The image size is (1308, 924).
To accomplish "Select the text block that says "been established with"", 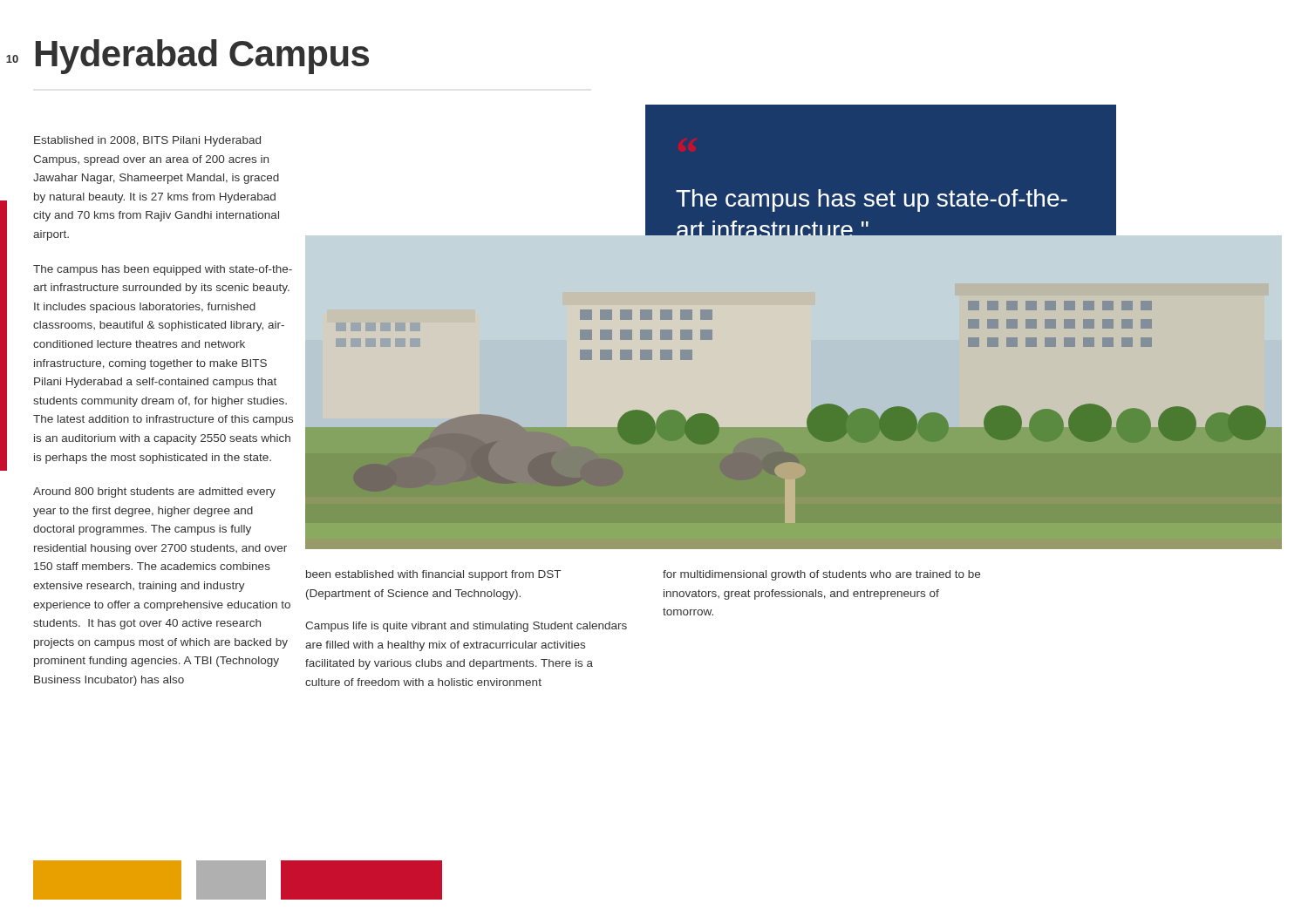I will 466,628.
